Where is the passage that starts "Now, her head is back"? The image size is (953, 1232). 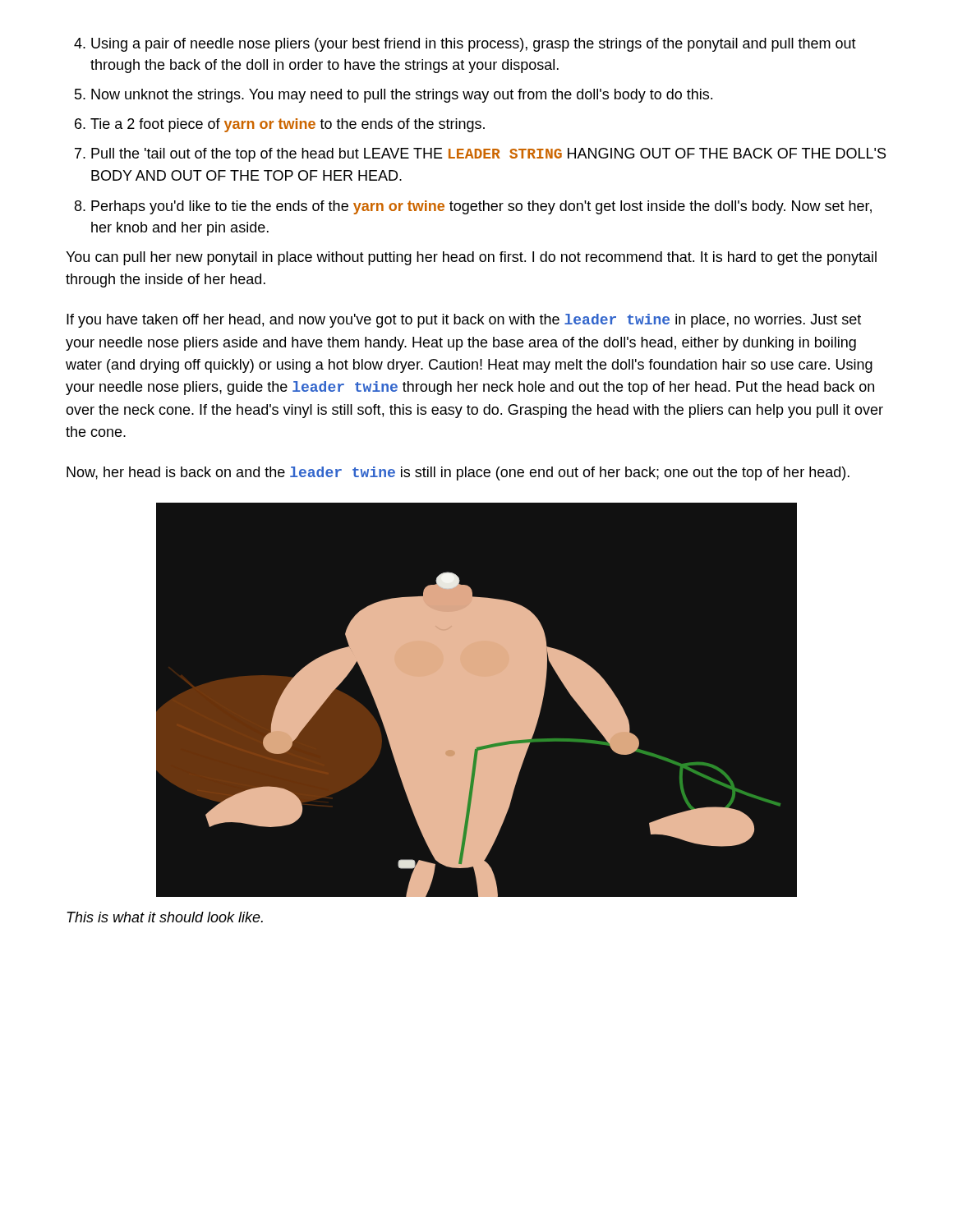458,472
